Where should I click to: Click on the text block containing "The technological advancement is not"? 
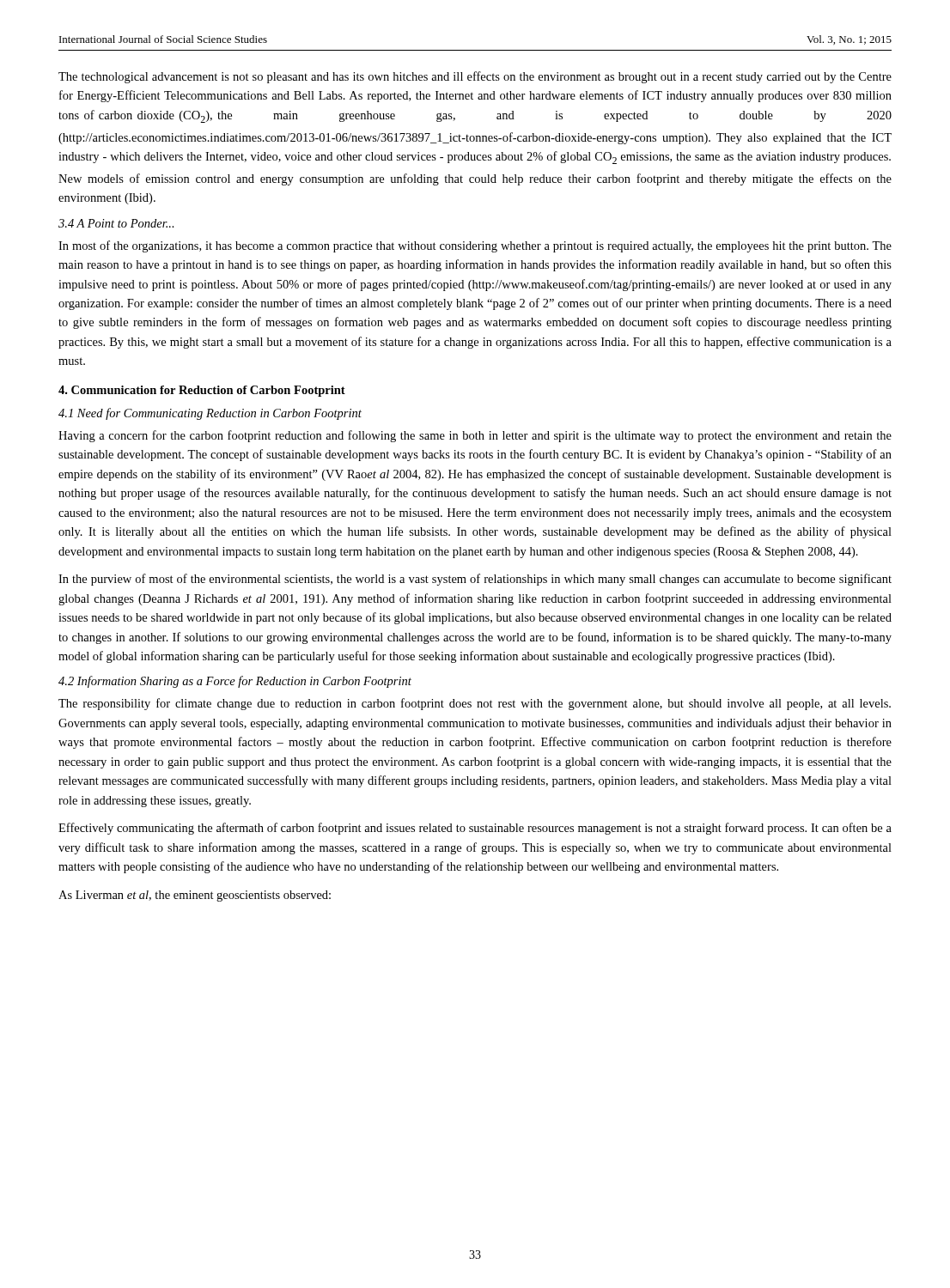coord(475,137)
